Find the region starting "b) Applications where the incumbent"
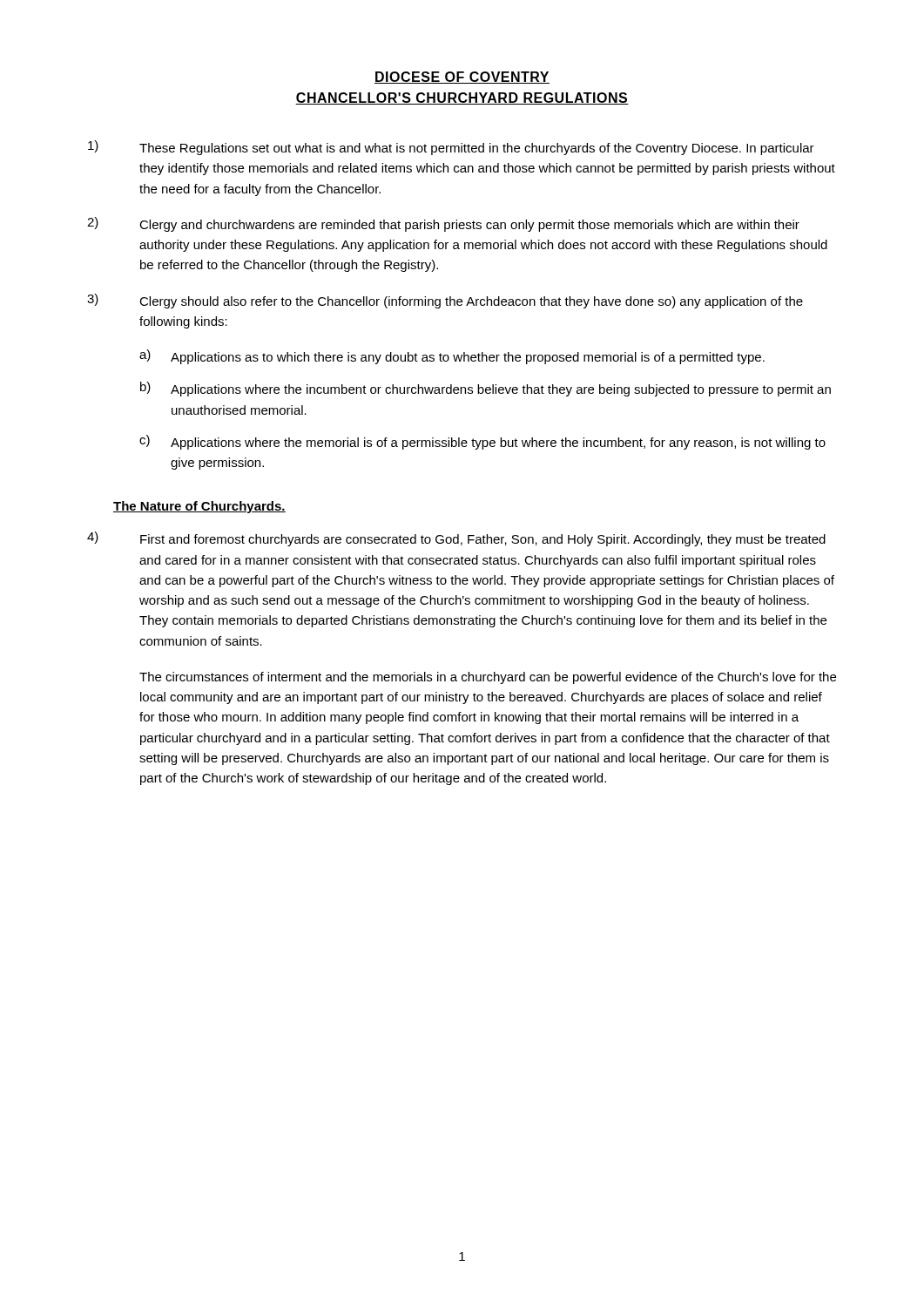Viewport: 924px width, 1307px height. pos(488,400)
